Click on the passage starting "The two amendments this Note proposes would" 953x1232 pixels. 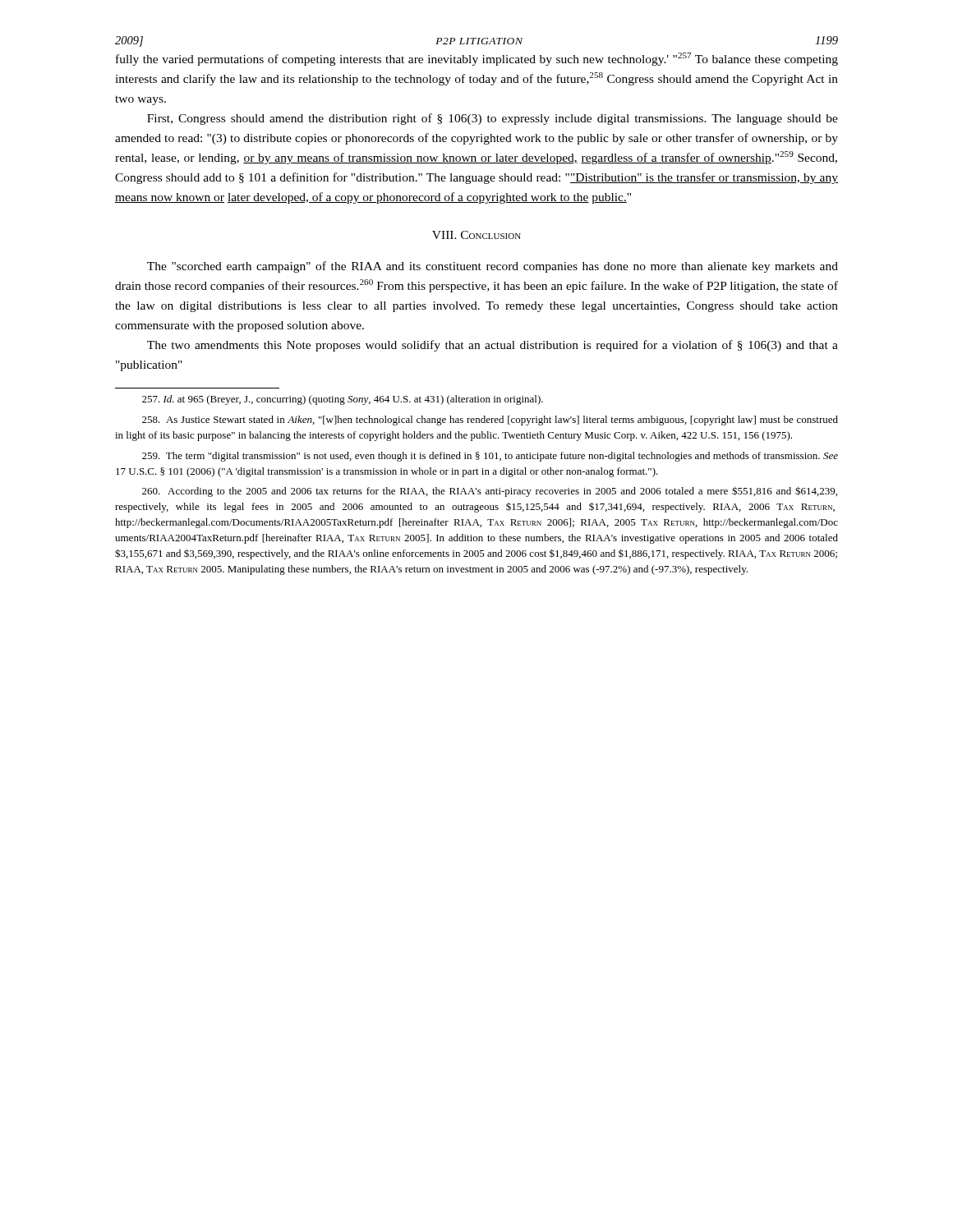pyautogui.click(x=476, y=355)
